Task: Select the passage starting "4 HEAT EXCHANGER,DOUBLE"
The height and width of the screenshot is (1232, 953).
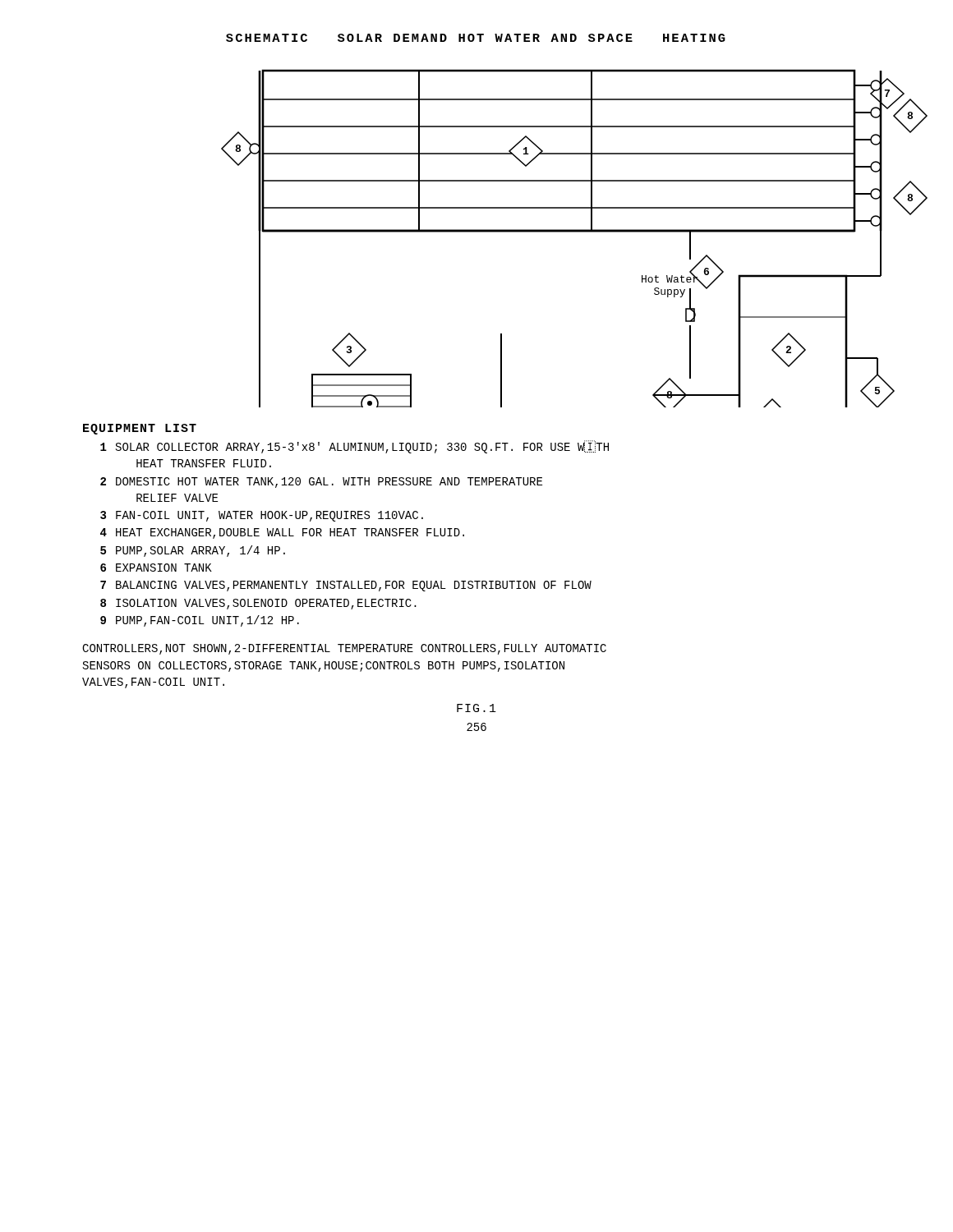Action: 282,533
